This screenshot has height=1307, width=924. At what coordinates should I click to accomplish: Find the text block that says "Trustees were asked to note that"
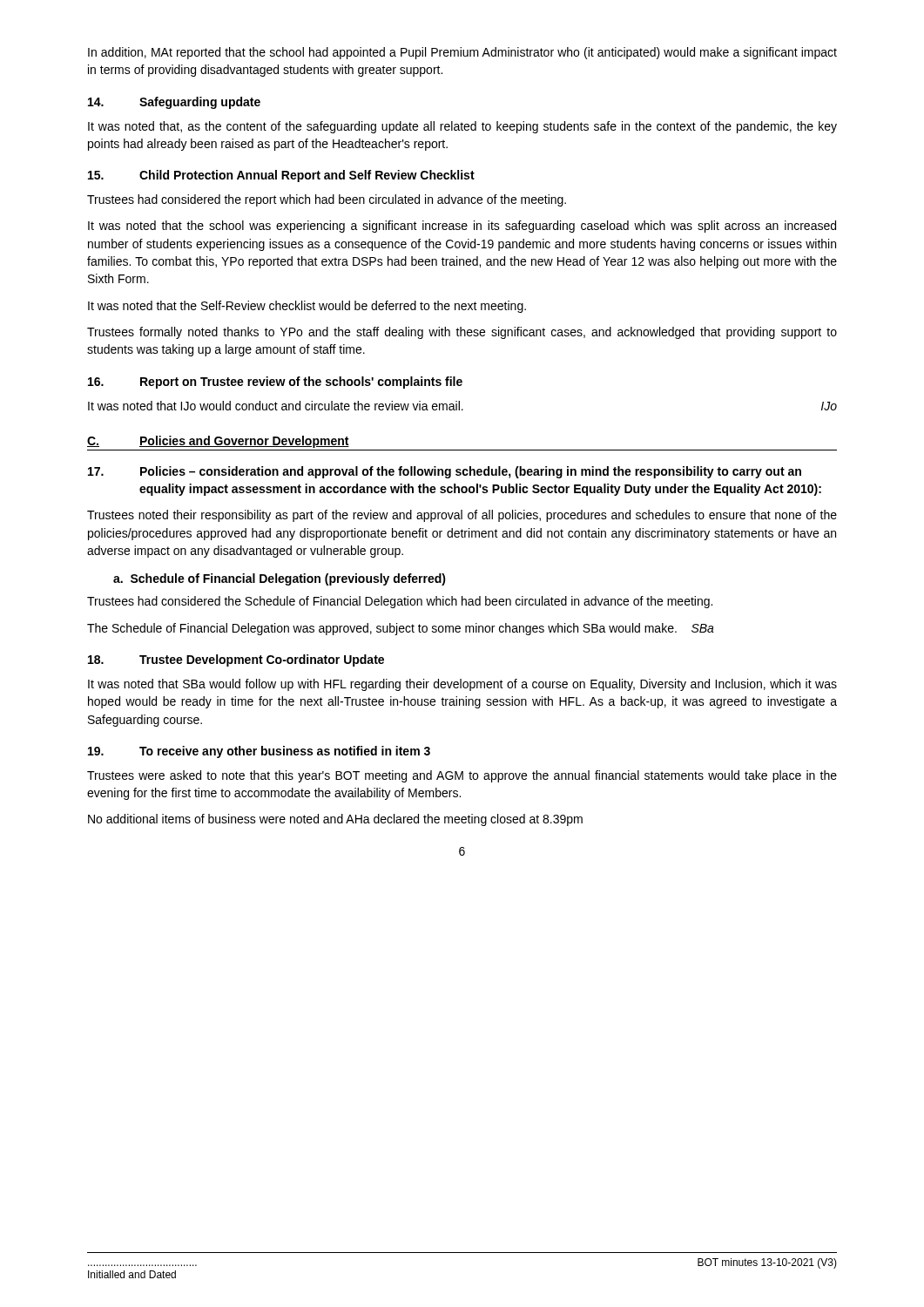click(462, 784)
